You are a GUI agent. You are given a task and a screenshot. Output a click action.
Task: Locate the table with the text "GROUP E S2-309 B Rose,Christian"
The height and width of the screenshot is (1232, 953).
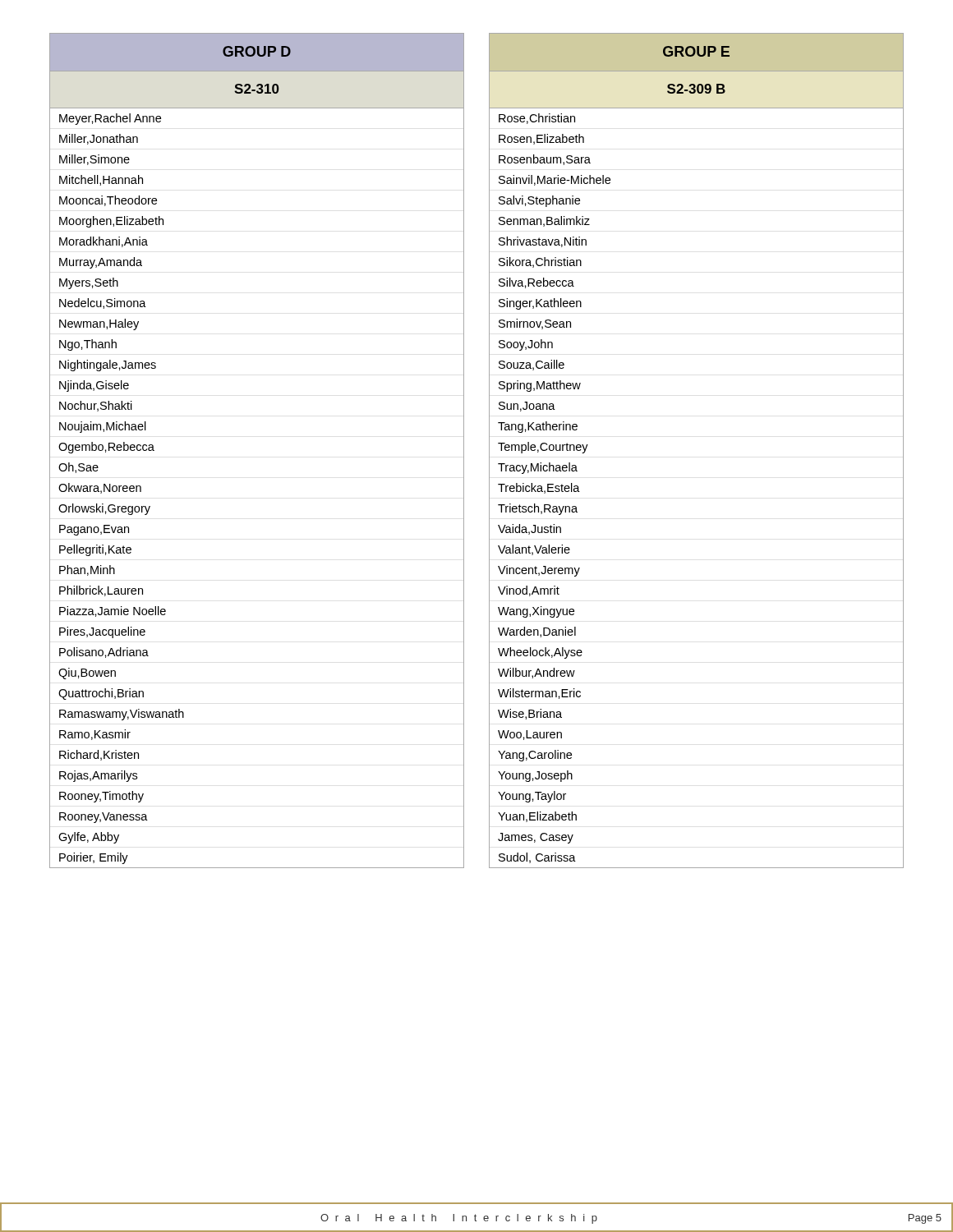[x=696, y=451]
